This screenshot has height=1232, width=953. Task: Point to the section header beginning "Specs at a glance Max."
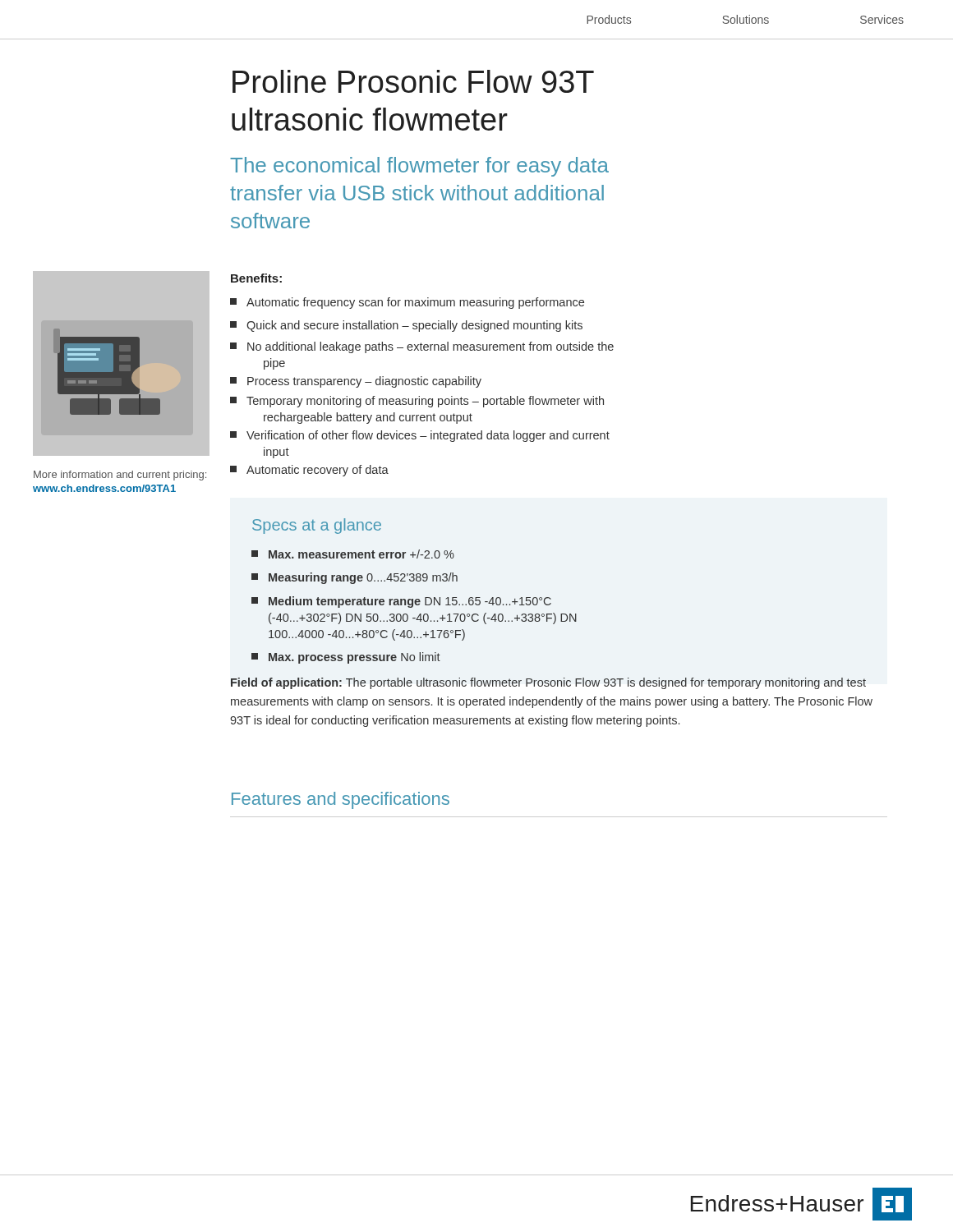[x=559, y=591]
